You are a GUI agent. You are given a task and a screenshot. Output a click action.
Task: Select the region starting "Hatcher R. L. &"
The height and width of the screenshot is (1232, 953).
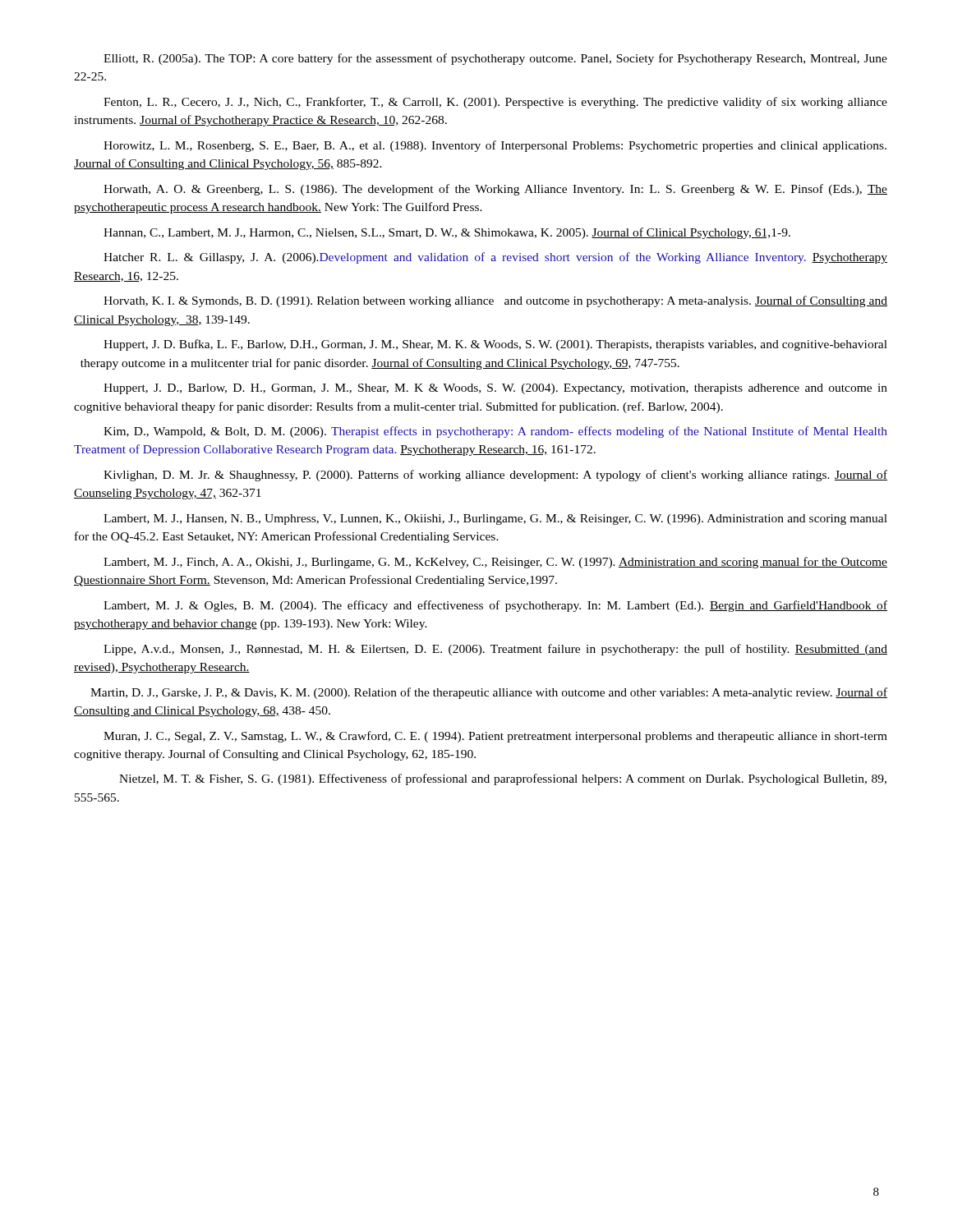click(x=481, y=267)
